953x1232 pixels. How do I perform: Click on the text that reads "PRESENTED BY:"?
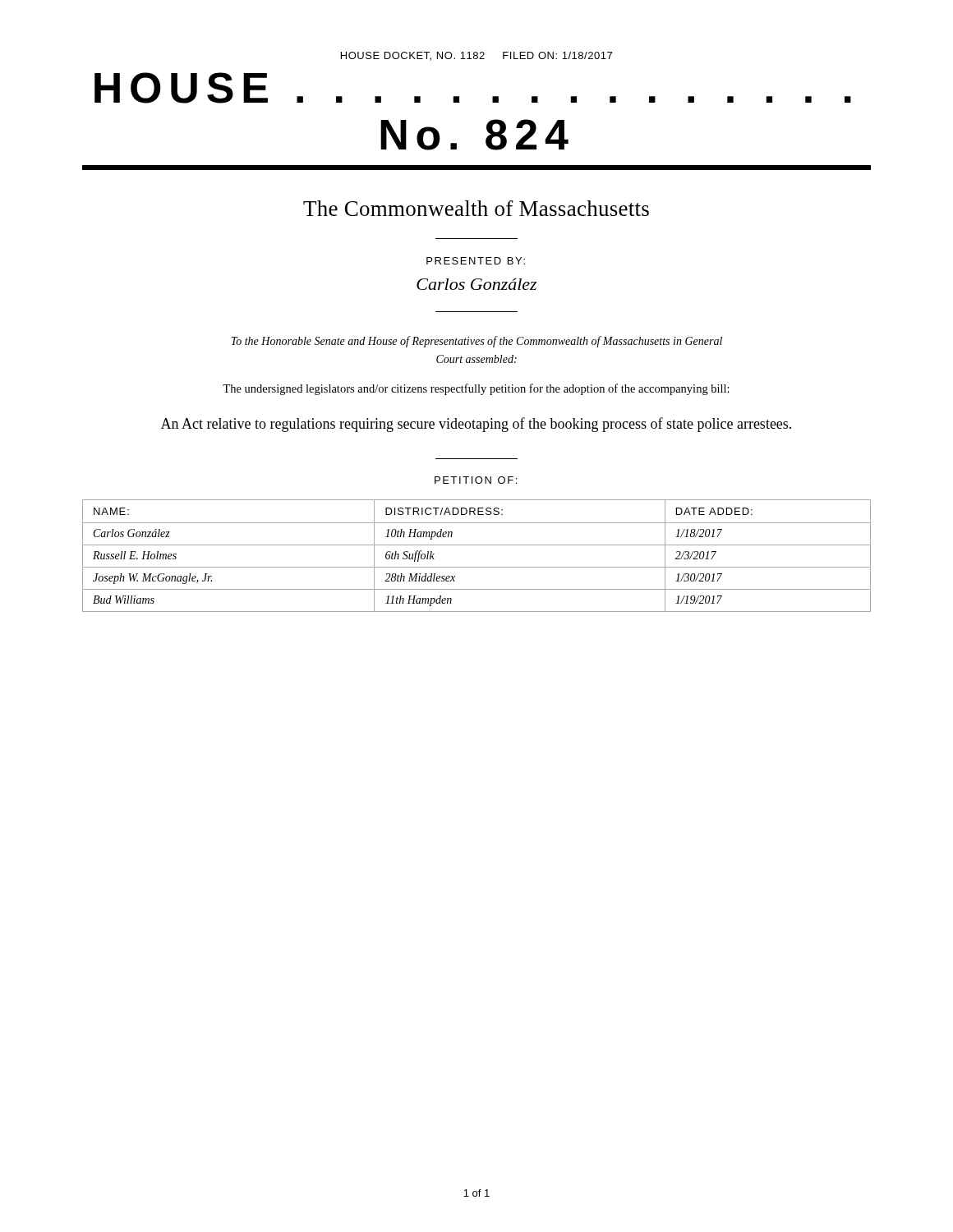point(476,261)
